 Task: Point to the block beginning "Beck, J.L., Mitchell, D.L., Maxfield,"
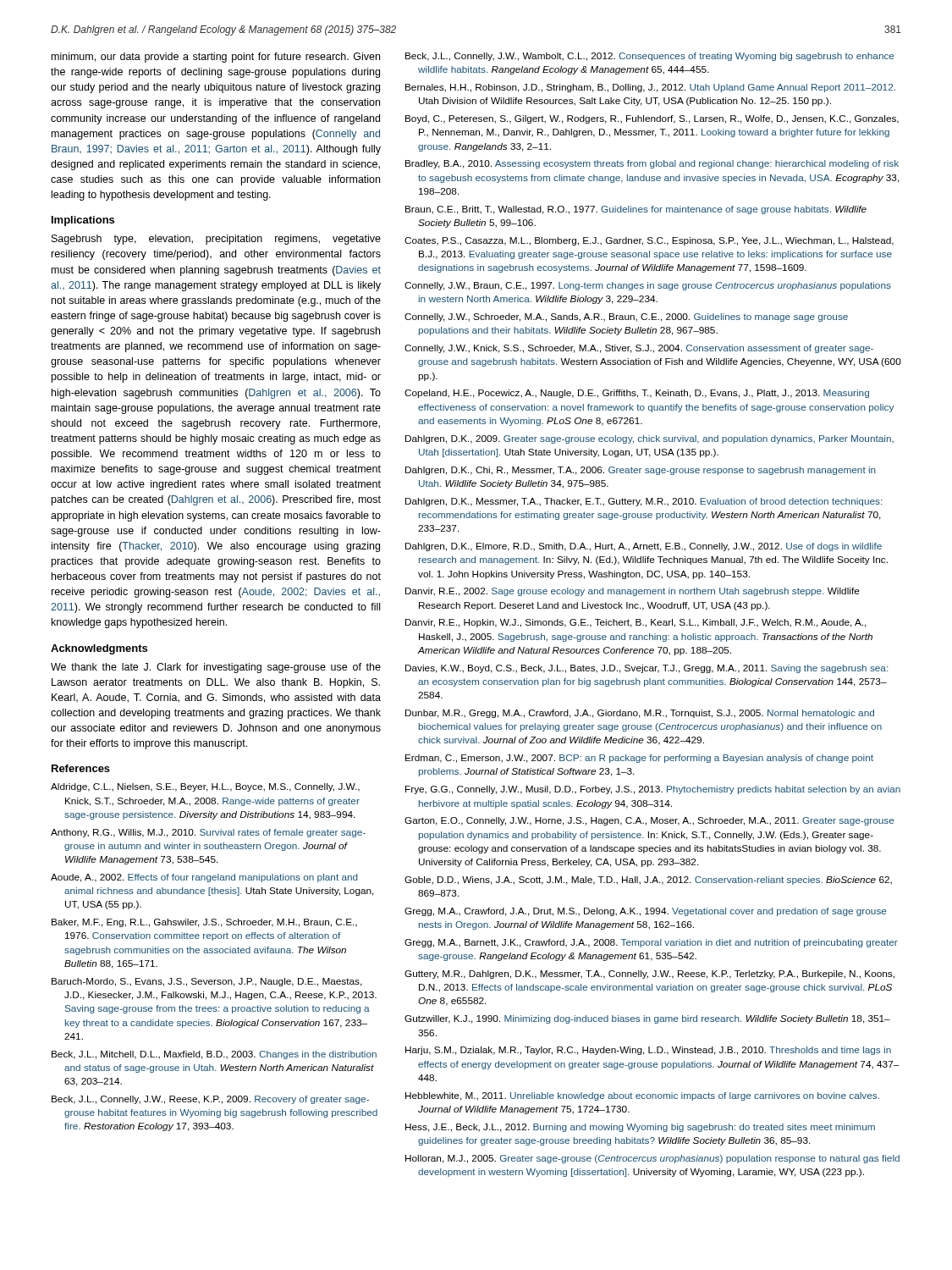tap(214, 1067)
